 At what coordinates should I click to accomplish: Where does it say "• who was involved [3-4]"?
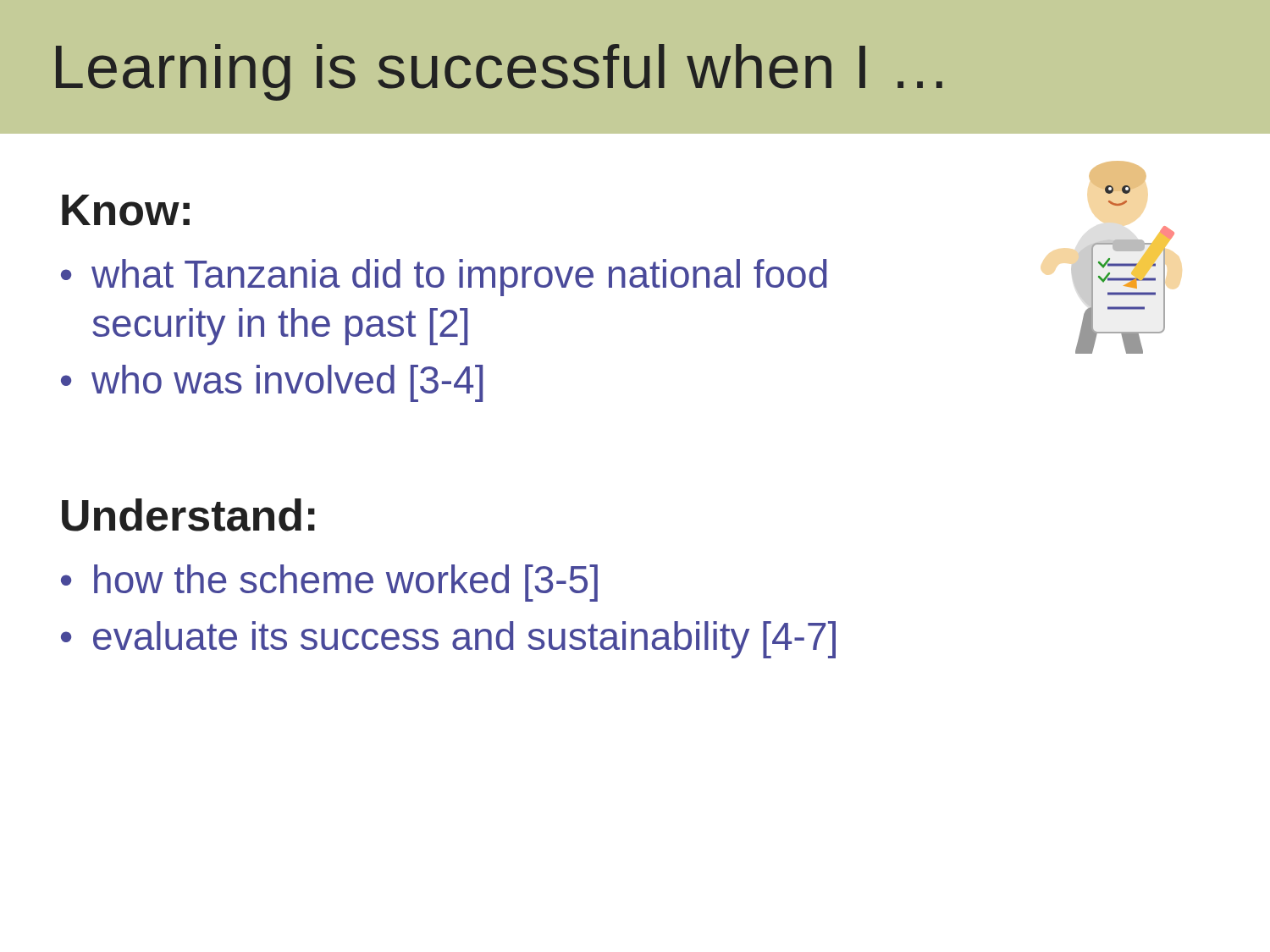click(272, 381)
